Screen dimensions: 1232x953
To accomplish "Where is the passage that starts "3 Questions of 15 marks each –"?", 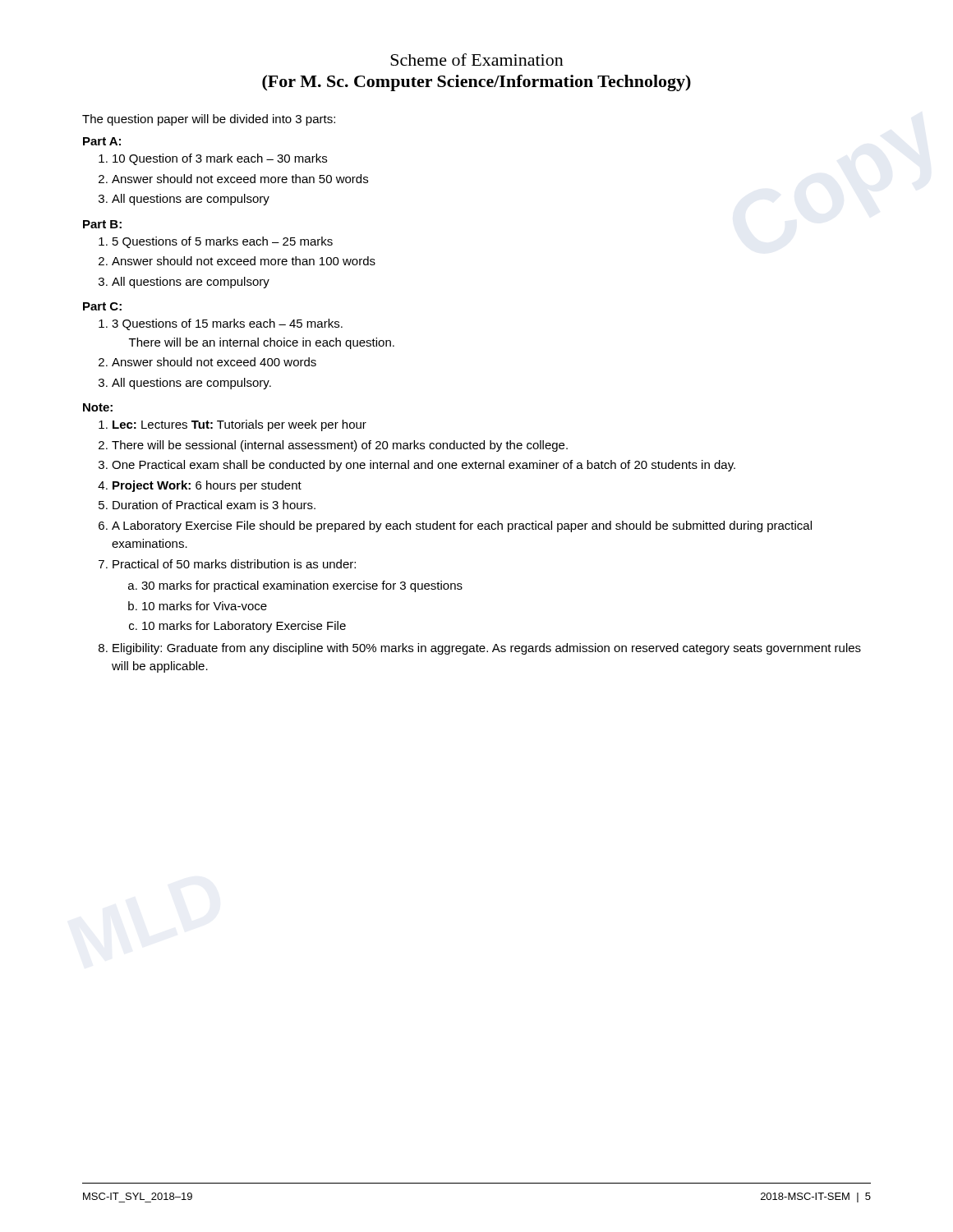I will click(x=227, y=324).
